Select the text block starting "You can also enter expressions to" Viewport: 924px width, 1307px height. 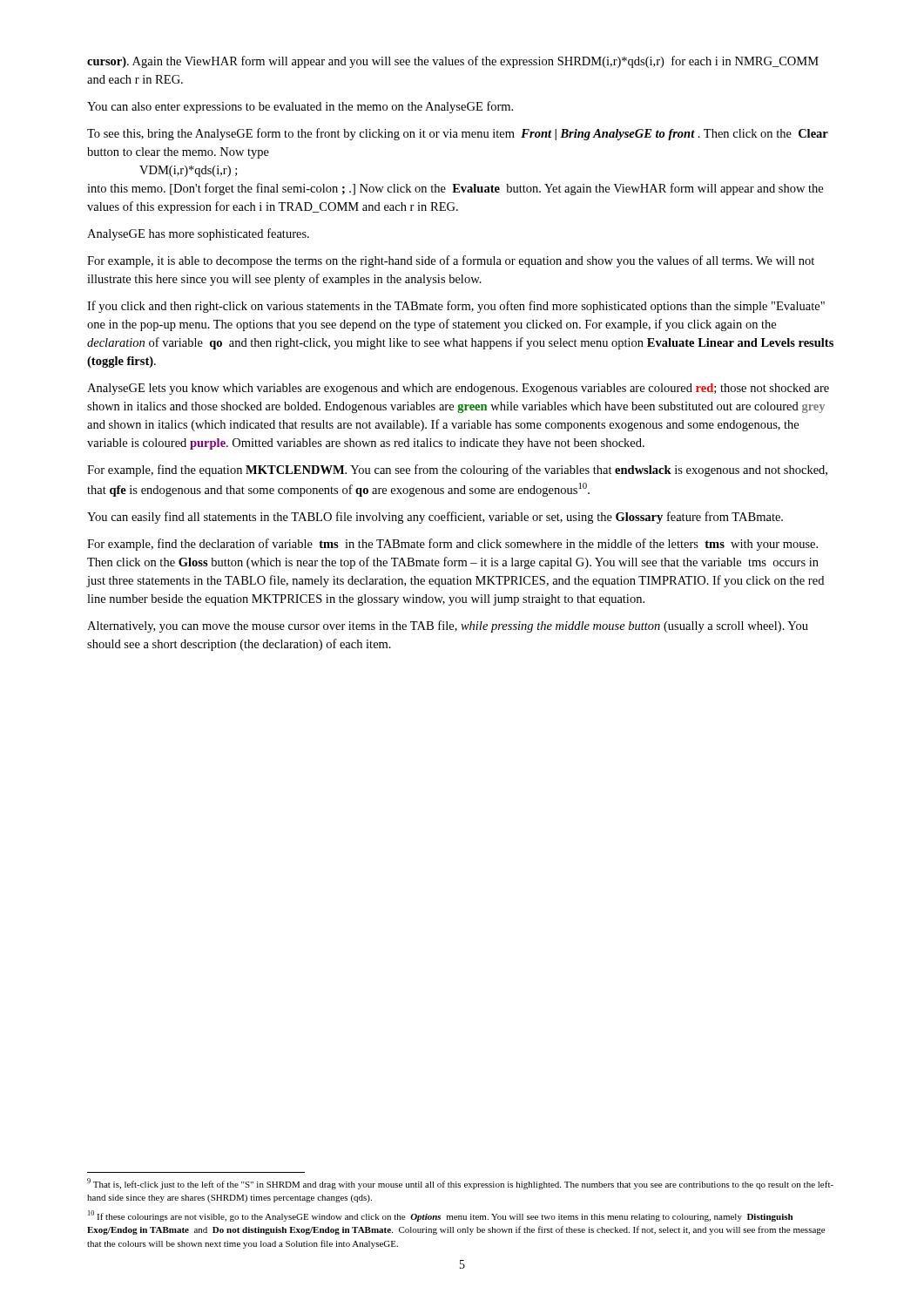(301, 106)
